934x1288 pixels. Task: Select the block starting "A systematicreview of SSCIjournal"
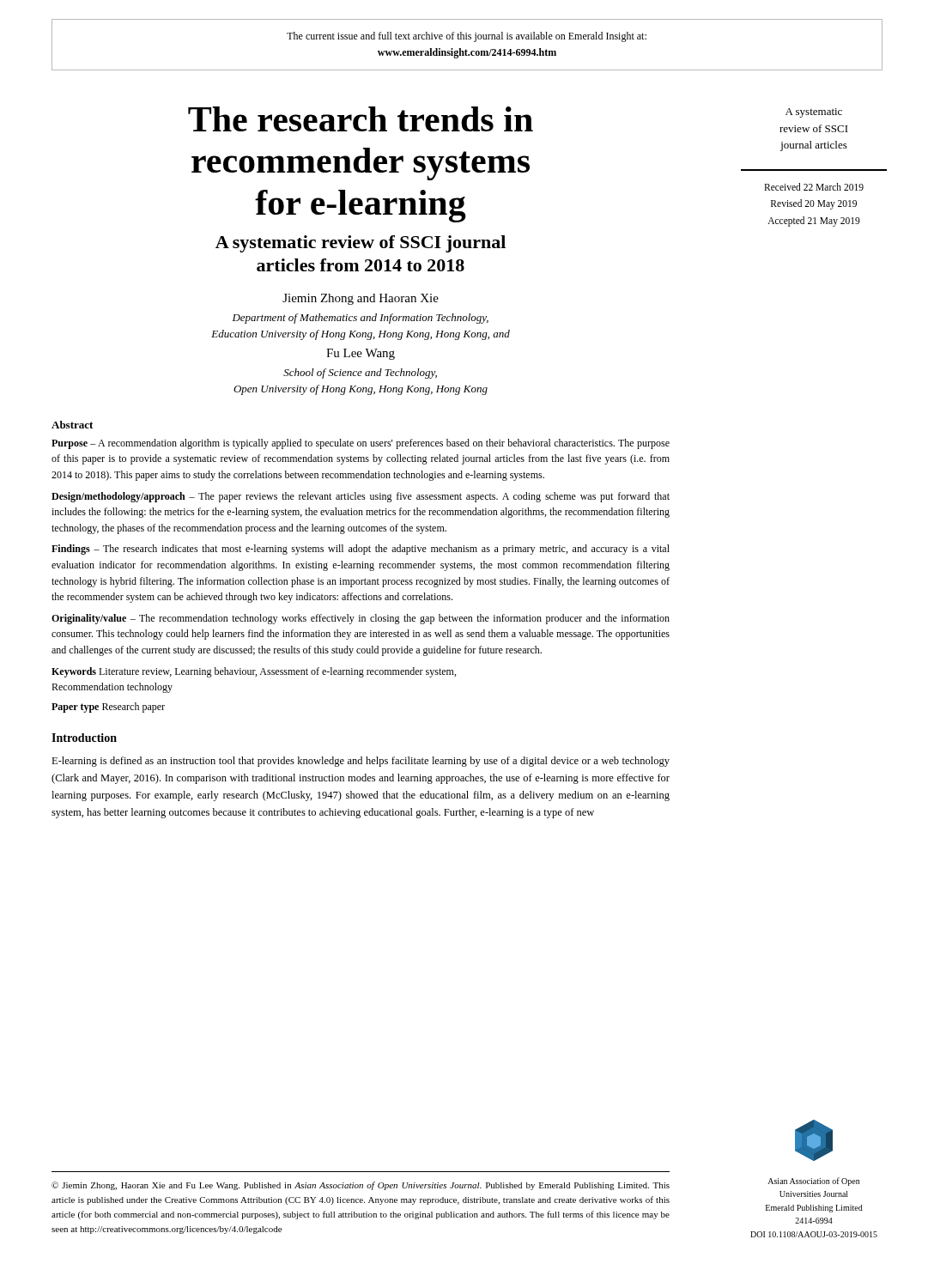[814, 166]
